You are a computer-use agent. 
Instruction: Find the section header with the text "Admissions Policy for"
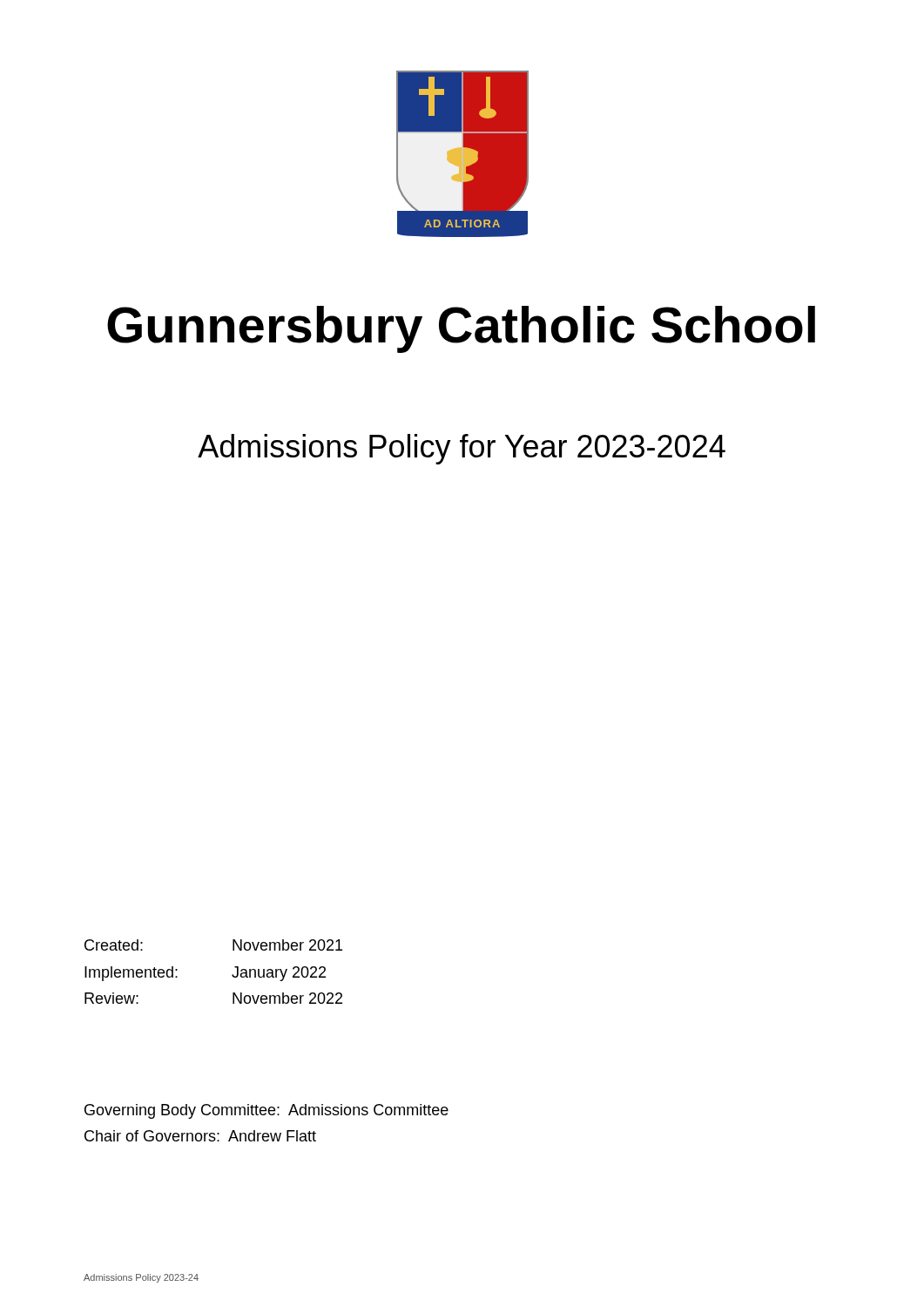pyautogui.click(x=462, y=447)
